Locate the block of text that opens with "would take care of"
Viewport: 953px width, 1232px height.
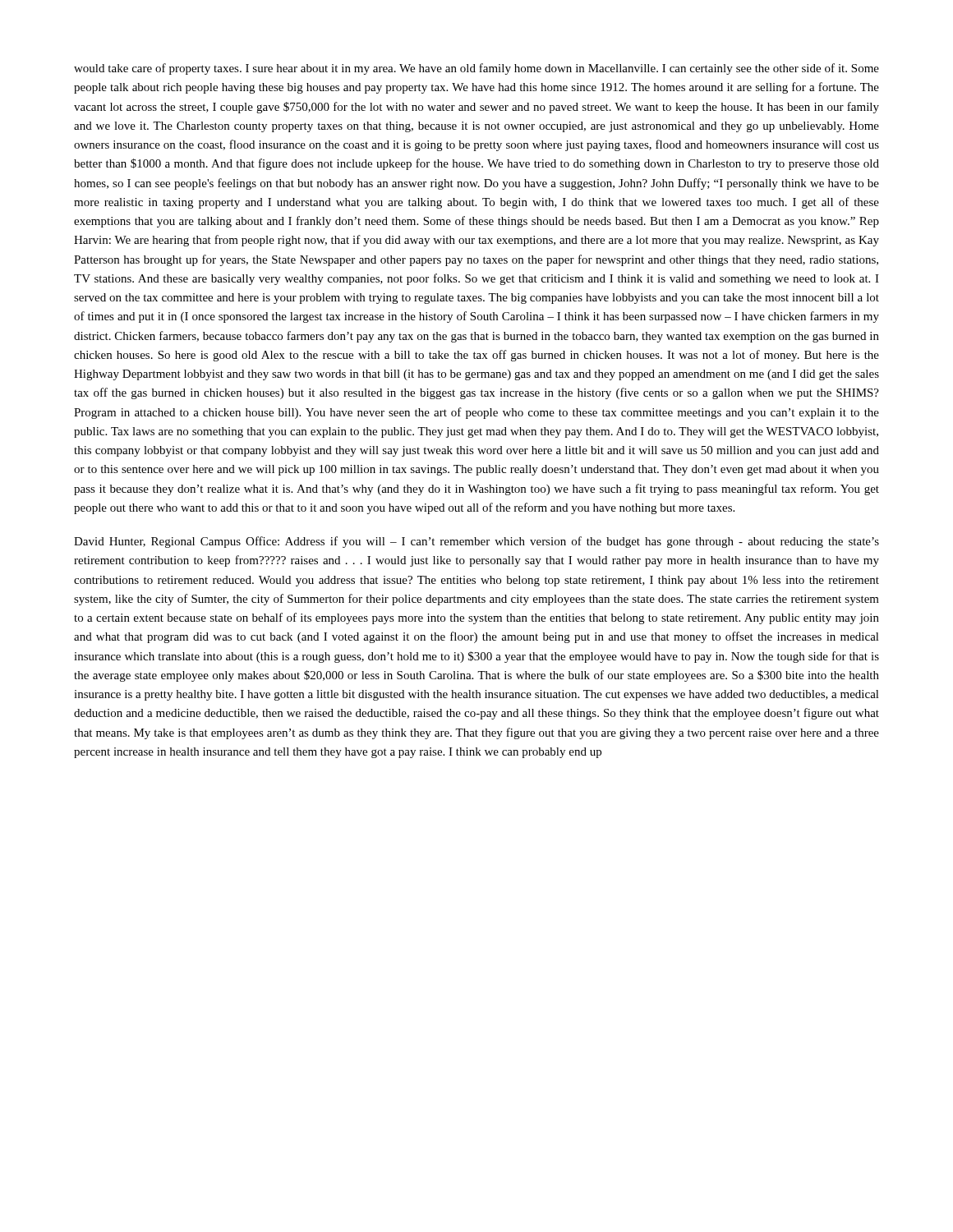[x=476, y=288]
